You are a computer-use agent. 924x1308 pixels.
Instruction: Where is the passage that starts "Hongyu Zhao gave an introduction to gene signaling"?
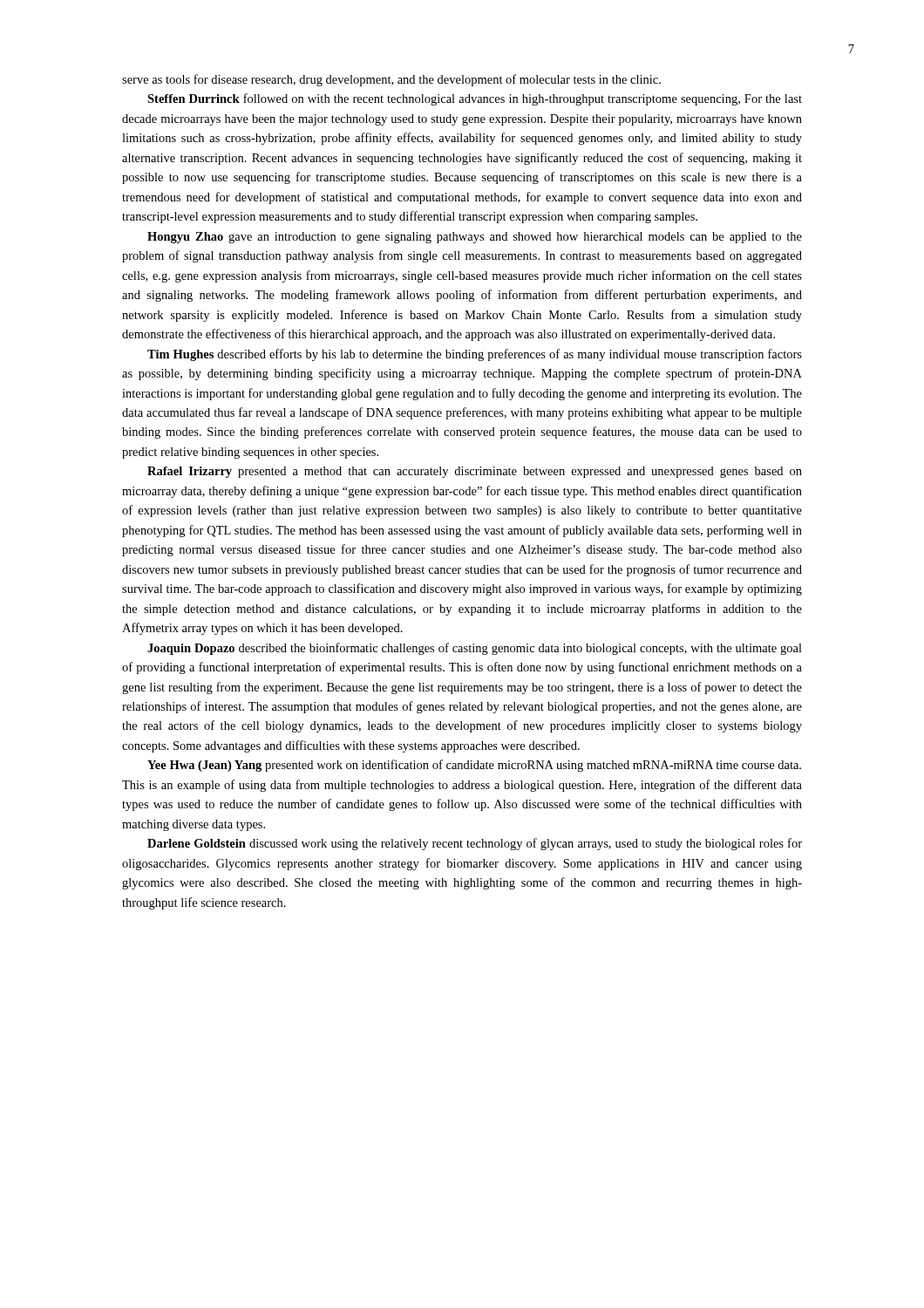(x=462, y=285)
